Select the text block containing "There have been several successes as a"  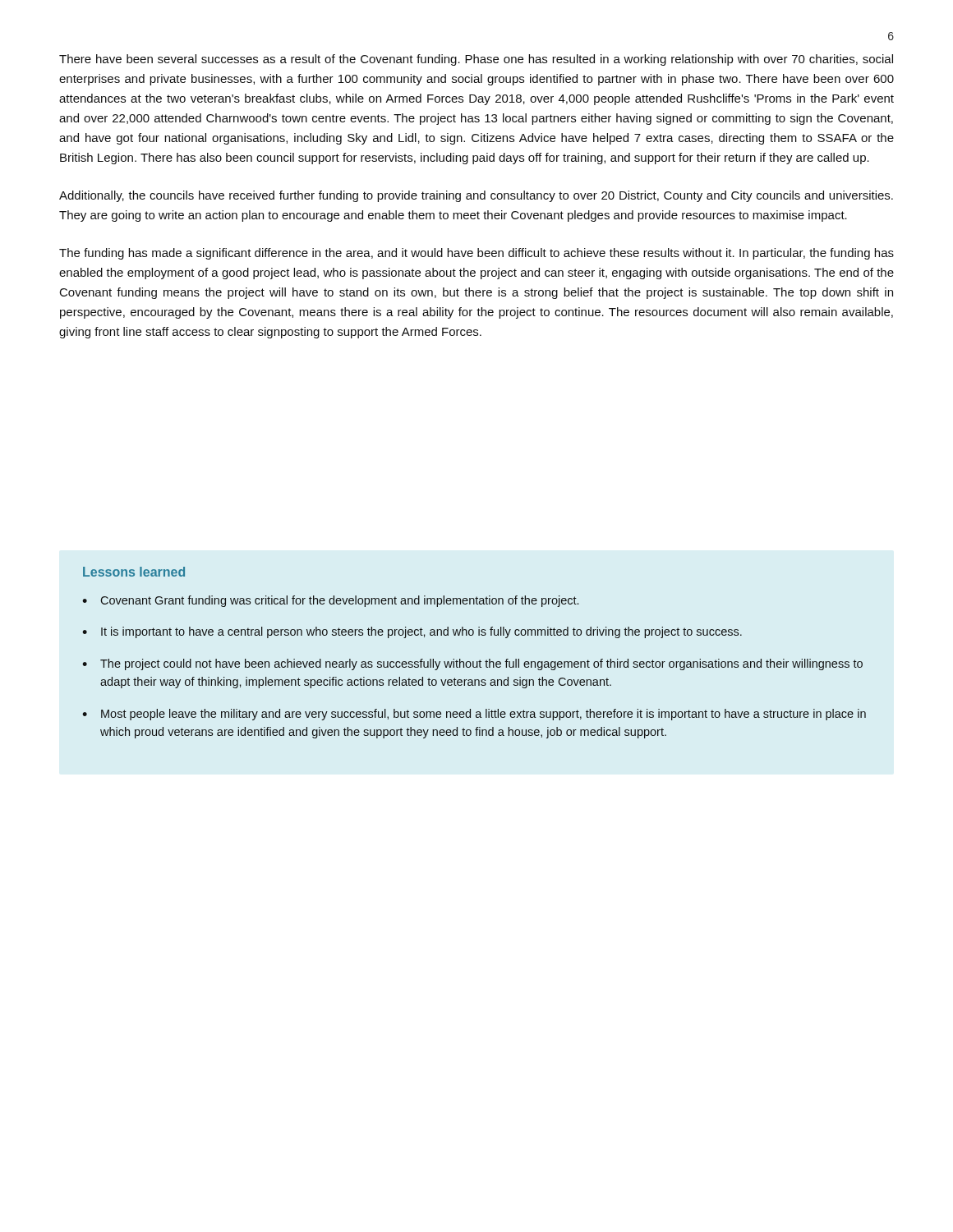(476, 108)
